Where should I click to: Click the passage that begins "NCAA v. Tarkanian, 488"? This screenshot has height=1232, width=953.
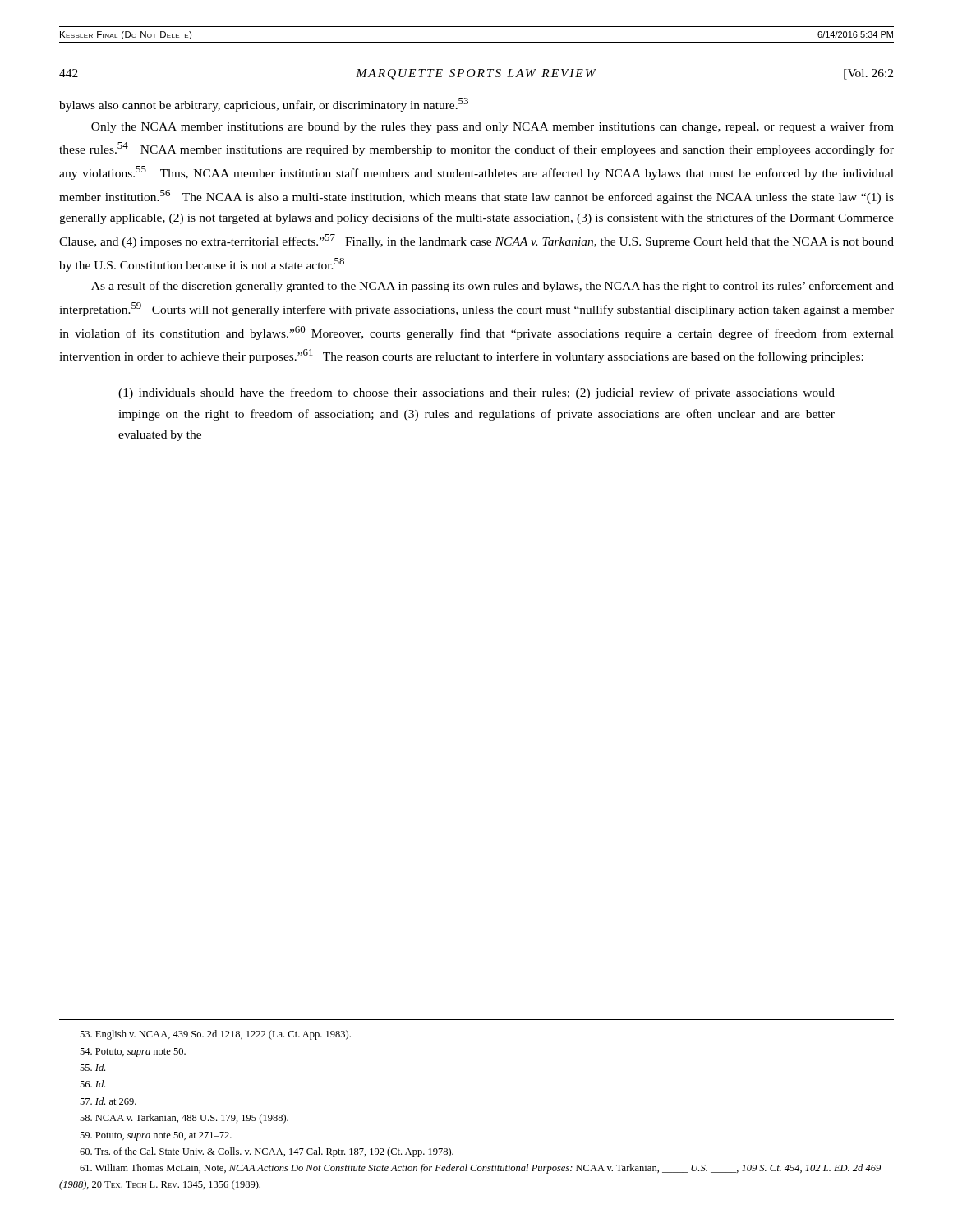184,1118
